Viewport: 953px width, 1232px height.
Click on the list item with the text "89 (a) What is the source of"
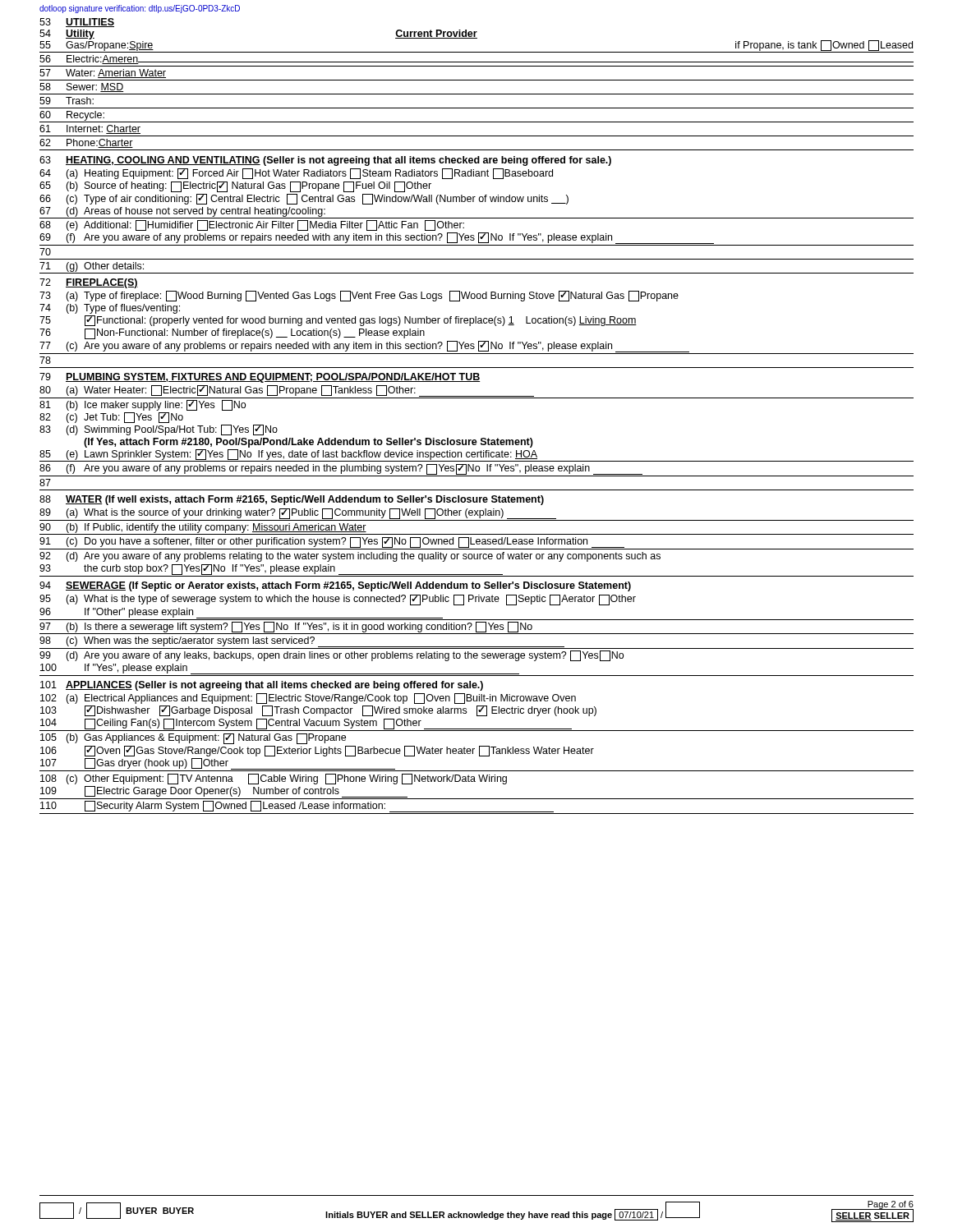coord(476,513)
